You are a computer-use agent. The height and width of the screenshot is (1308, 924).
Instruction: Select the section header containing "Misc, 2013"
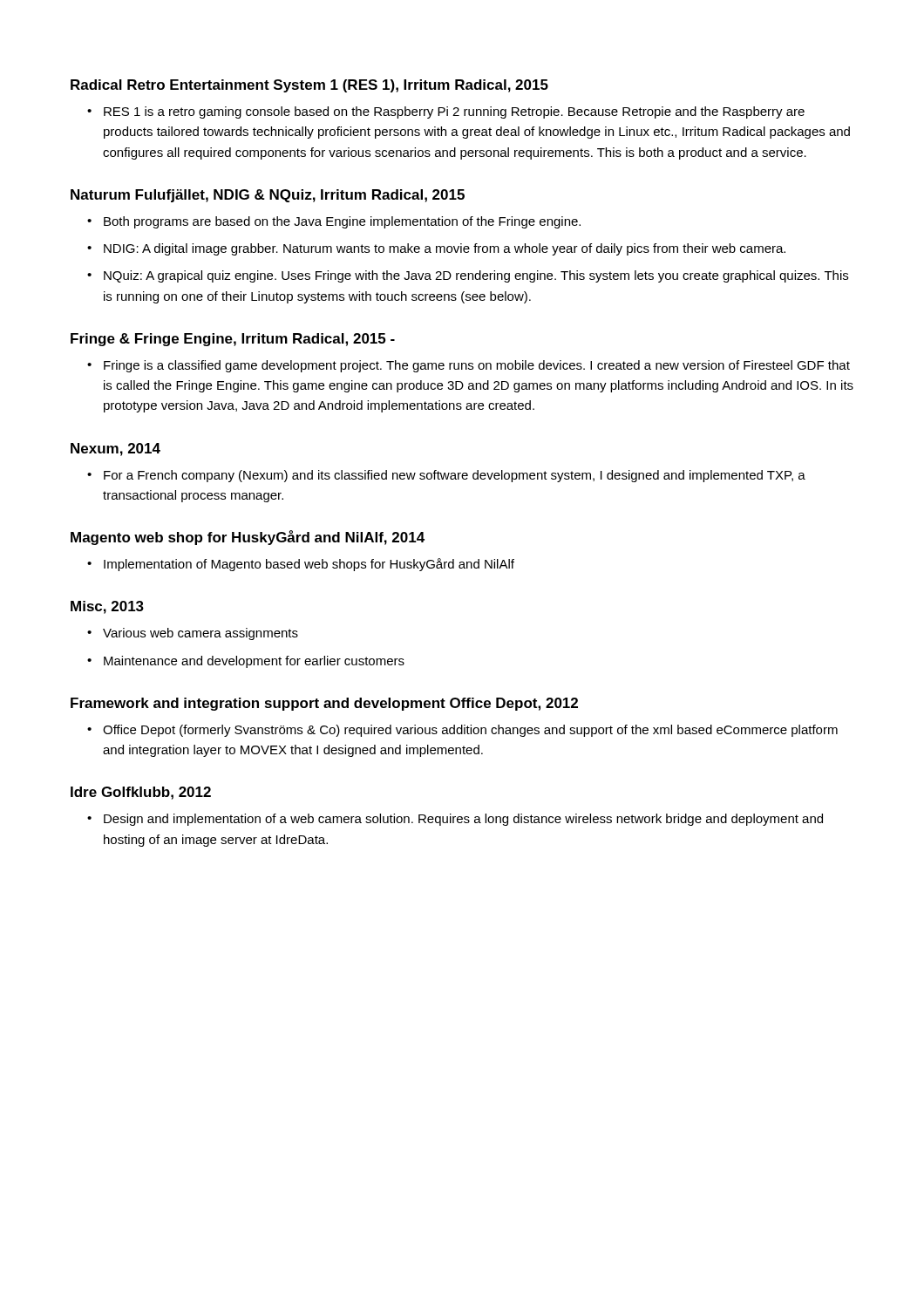[x=107, y=607]
